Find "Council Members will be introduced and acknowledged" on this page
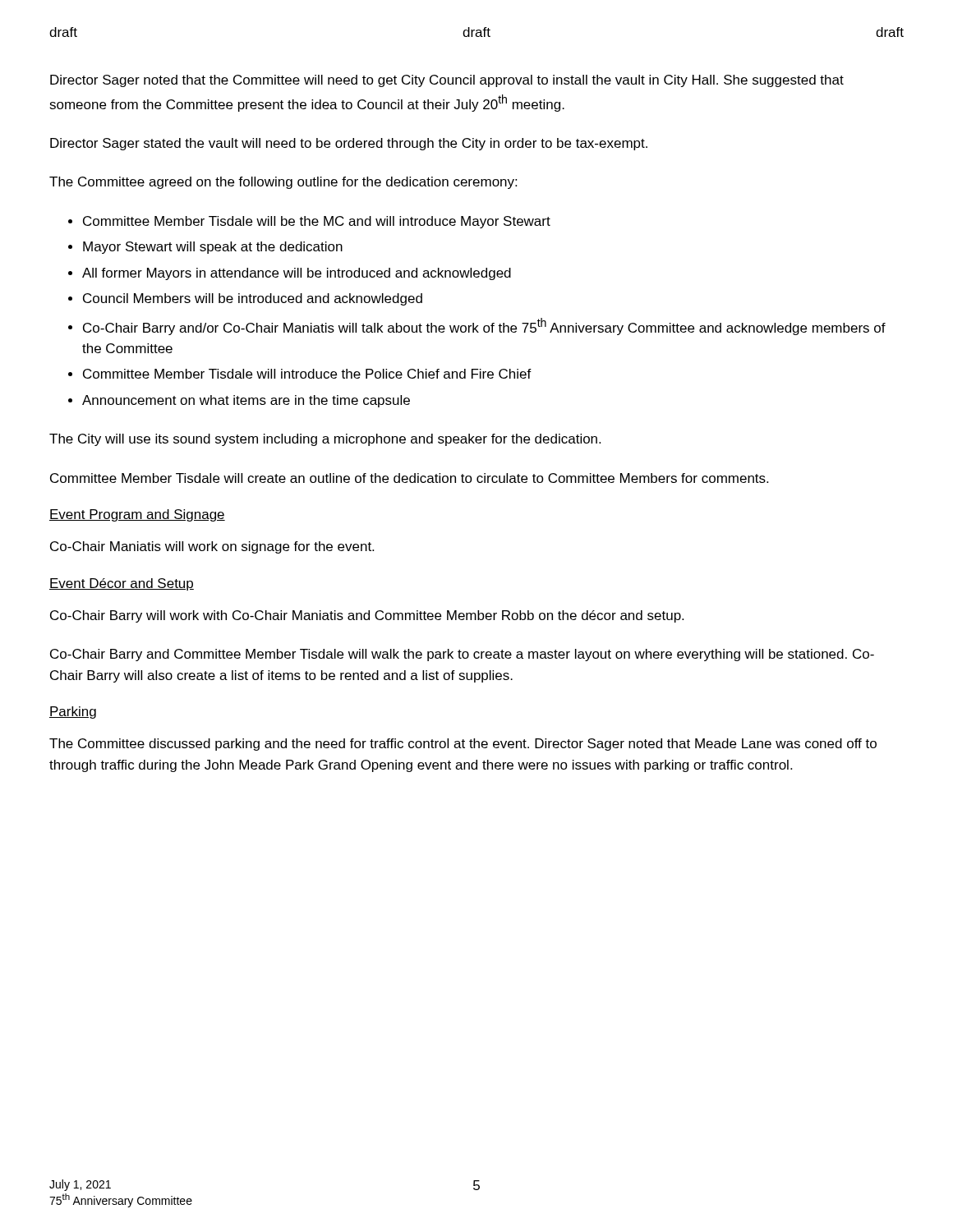The image size is (953, 1232). click(253, 299)
